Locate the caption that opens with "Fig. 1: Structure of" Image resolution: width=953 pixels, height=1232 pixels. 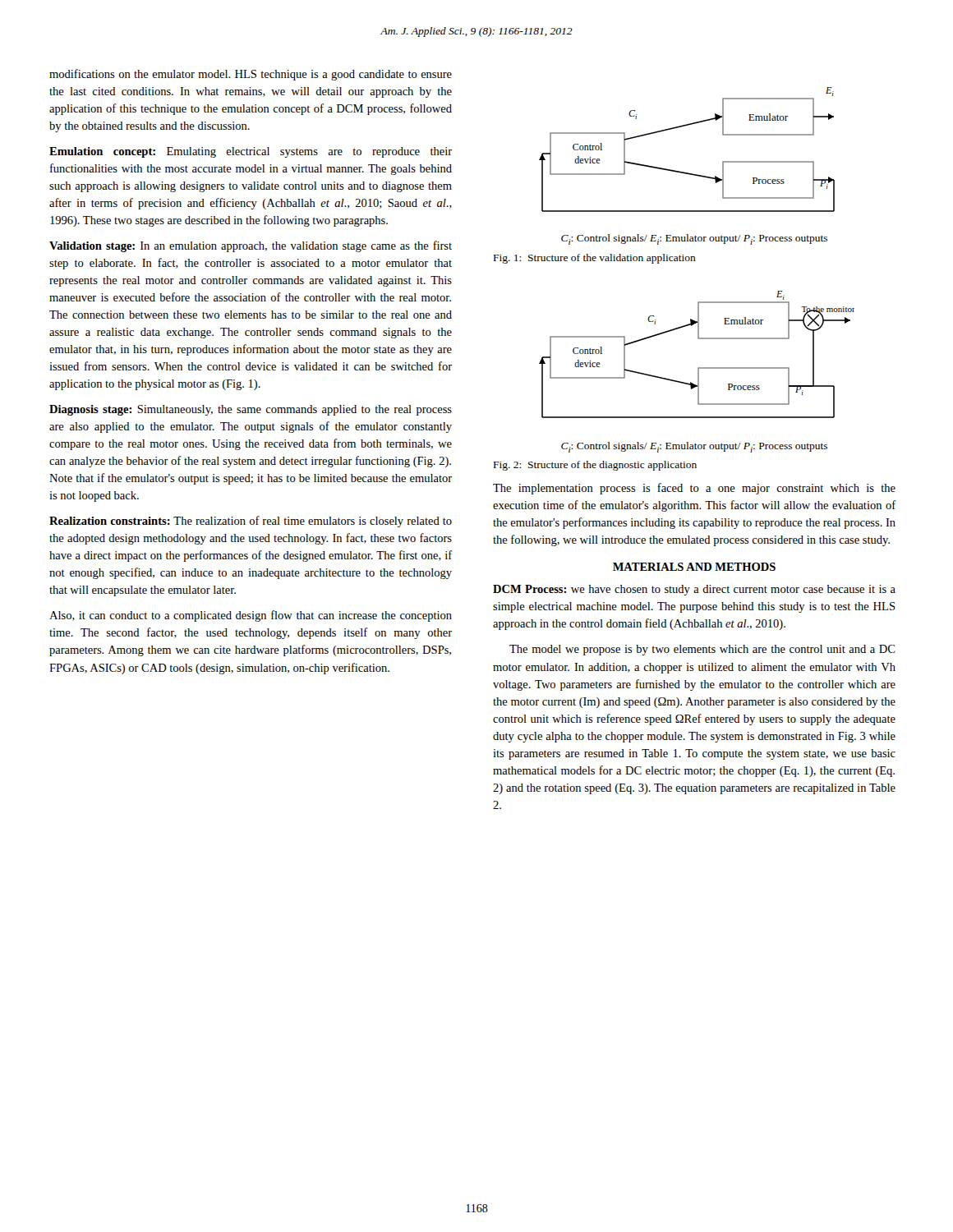594,257
